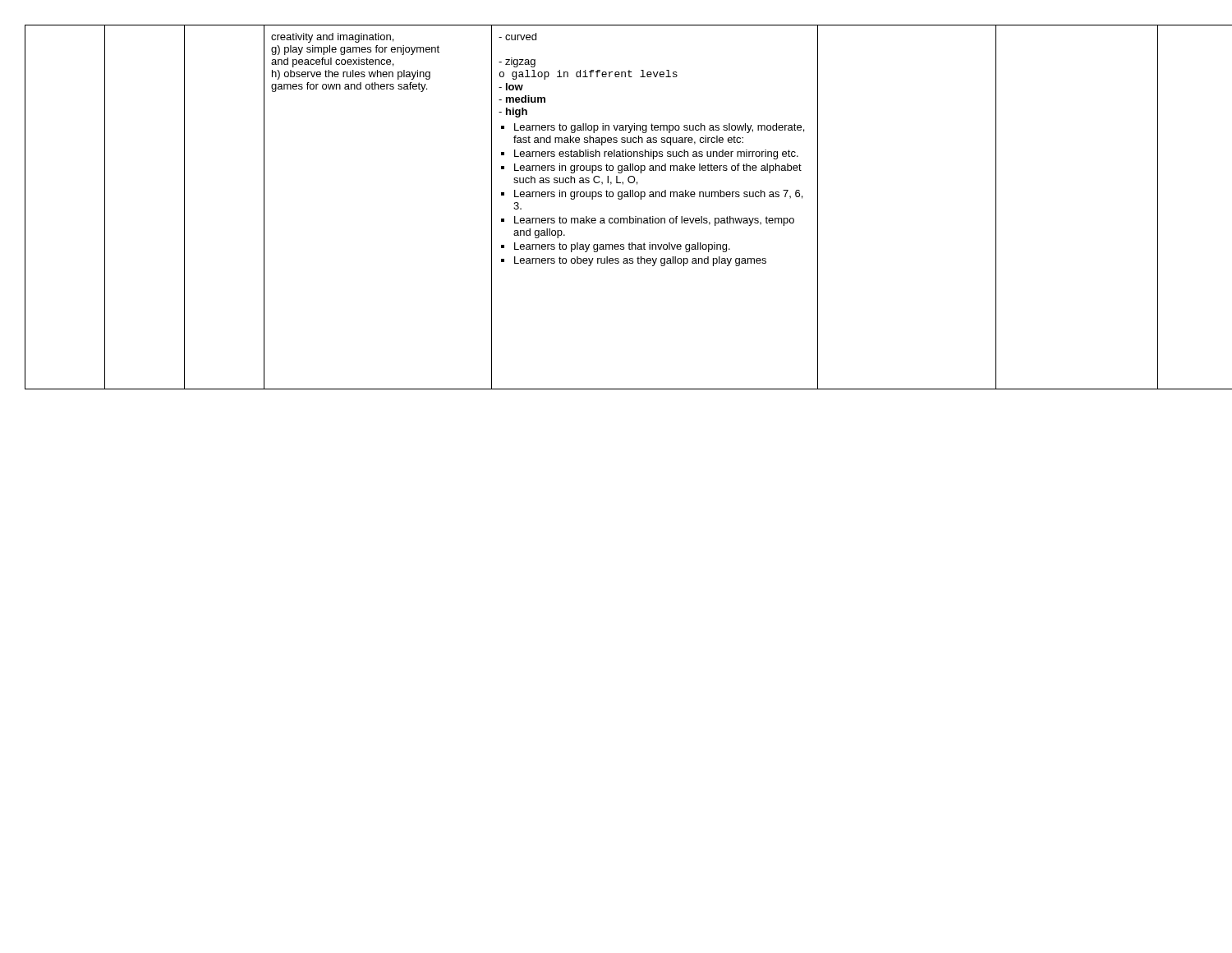Select the table that reads "- curved - zigzag o"

click(x=616, y=207)
